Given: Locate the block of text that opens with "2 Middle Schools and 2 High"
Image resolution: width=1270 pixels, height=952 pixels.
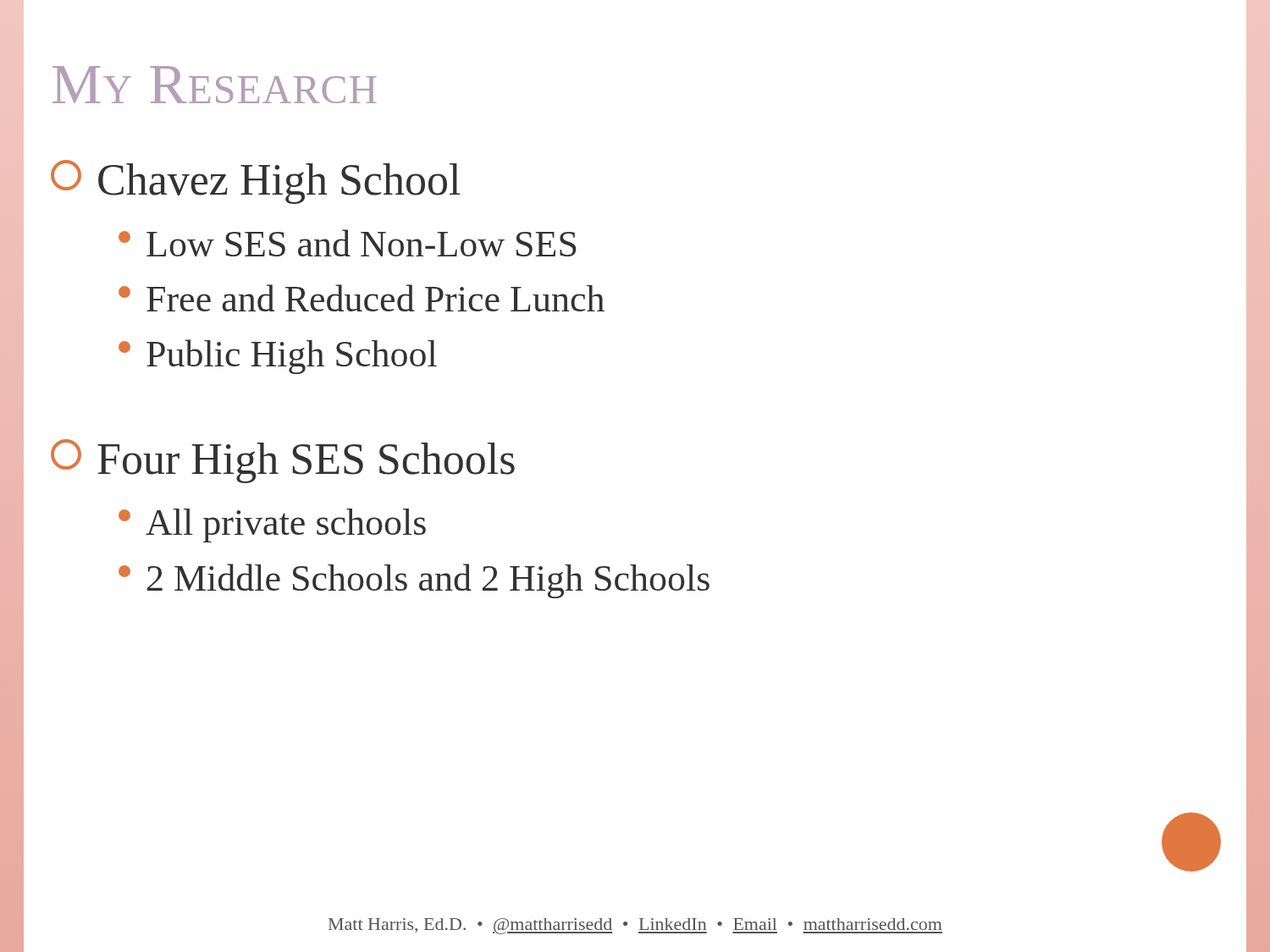Looking at the screenshot, I should click(x=660, y=578).
